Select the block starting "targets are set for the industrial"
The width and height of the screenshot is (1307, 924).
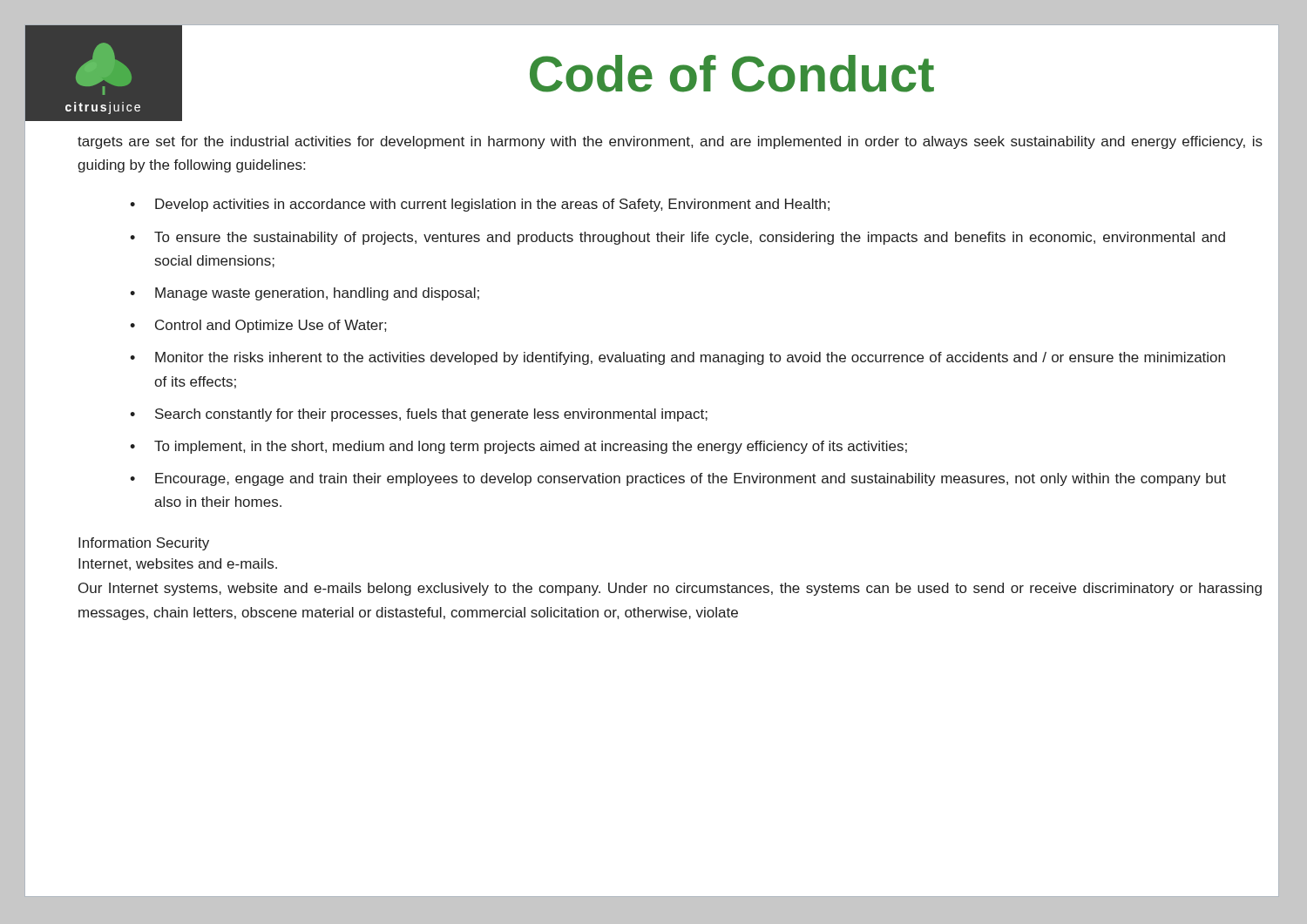[x=670, y=153]
